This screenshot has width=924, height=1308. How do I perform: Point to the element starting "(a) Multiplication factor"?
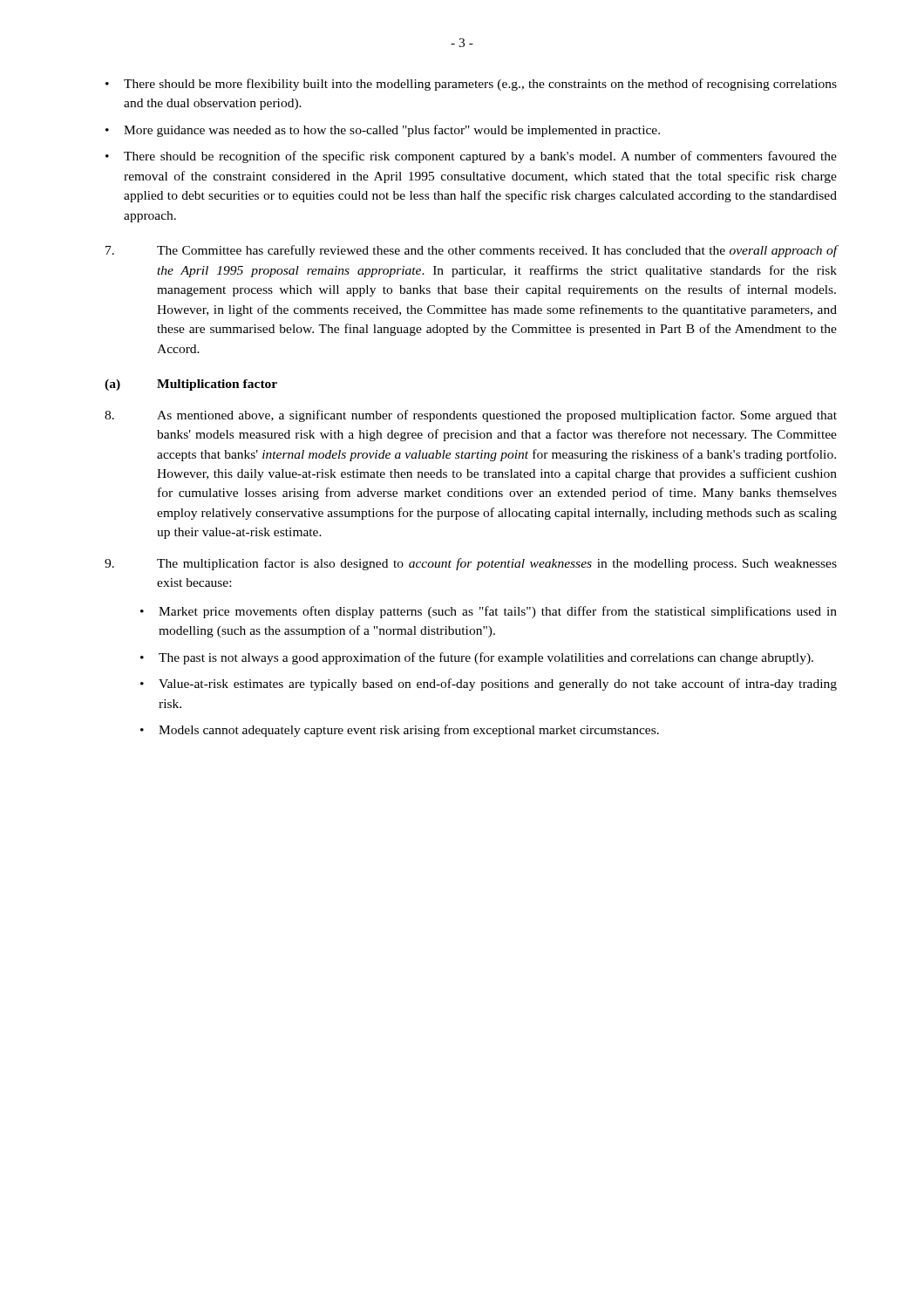pyautogui.click(x=191, y=384)
